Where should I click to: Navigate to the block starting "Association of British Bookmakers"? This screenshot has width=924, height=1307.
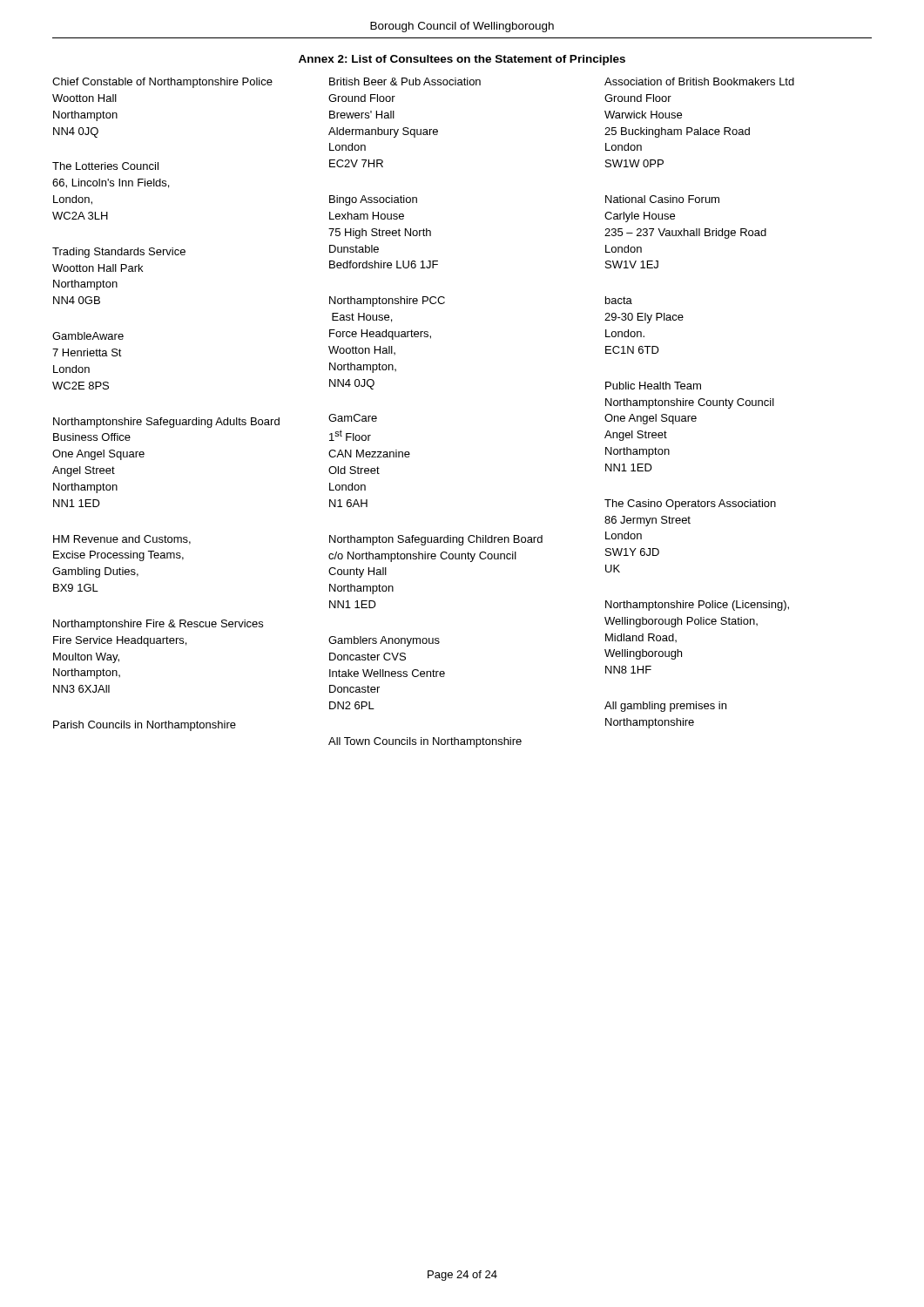click(699, 122)
